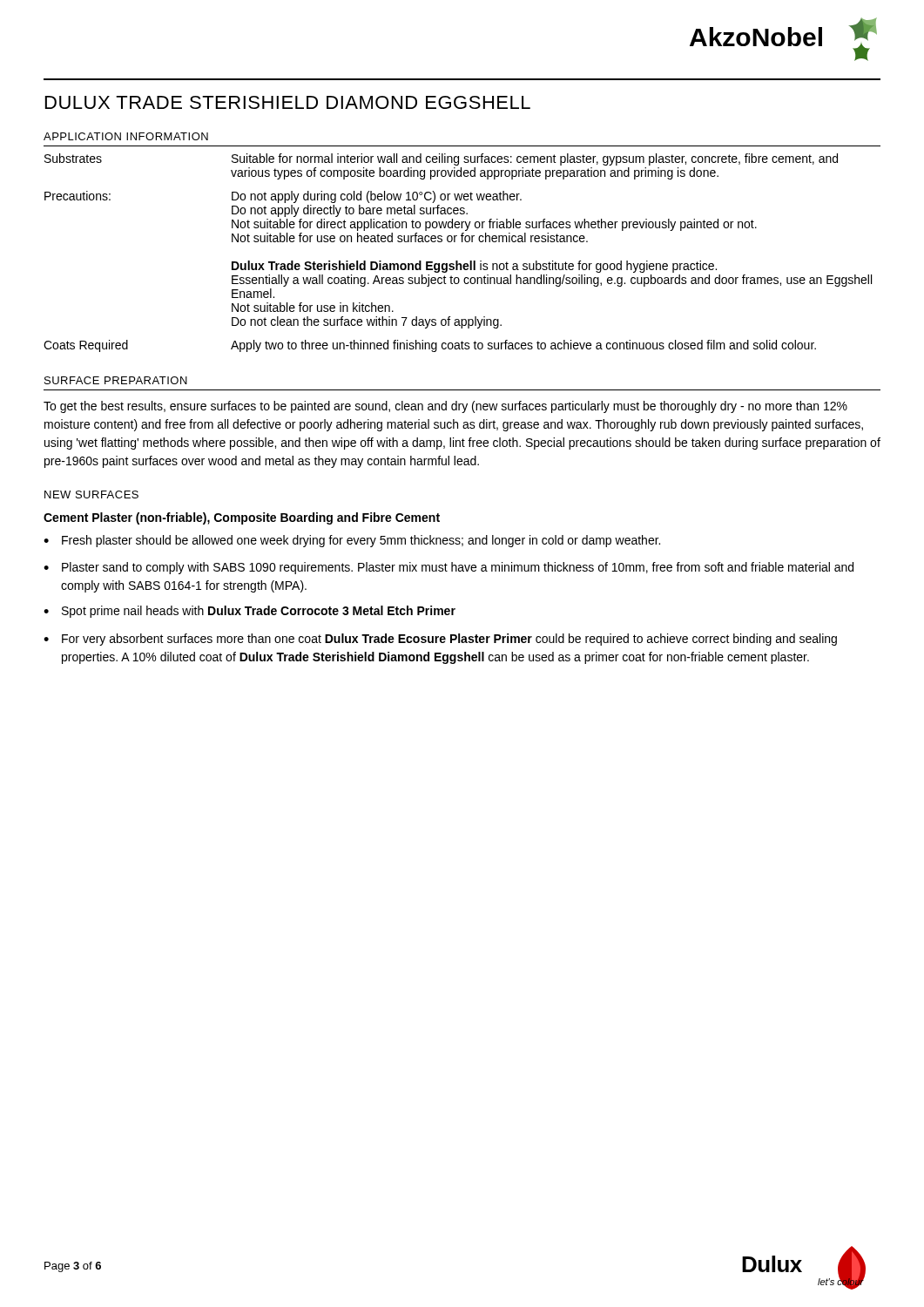This screenshot has height=1307, width=924.
Task: Find a table
Action: coord(462,251)
